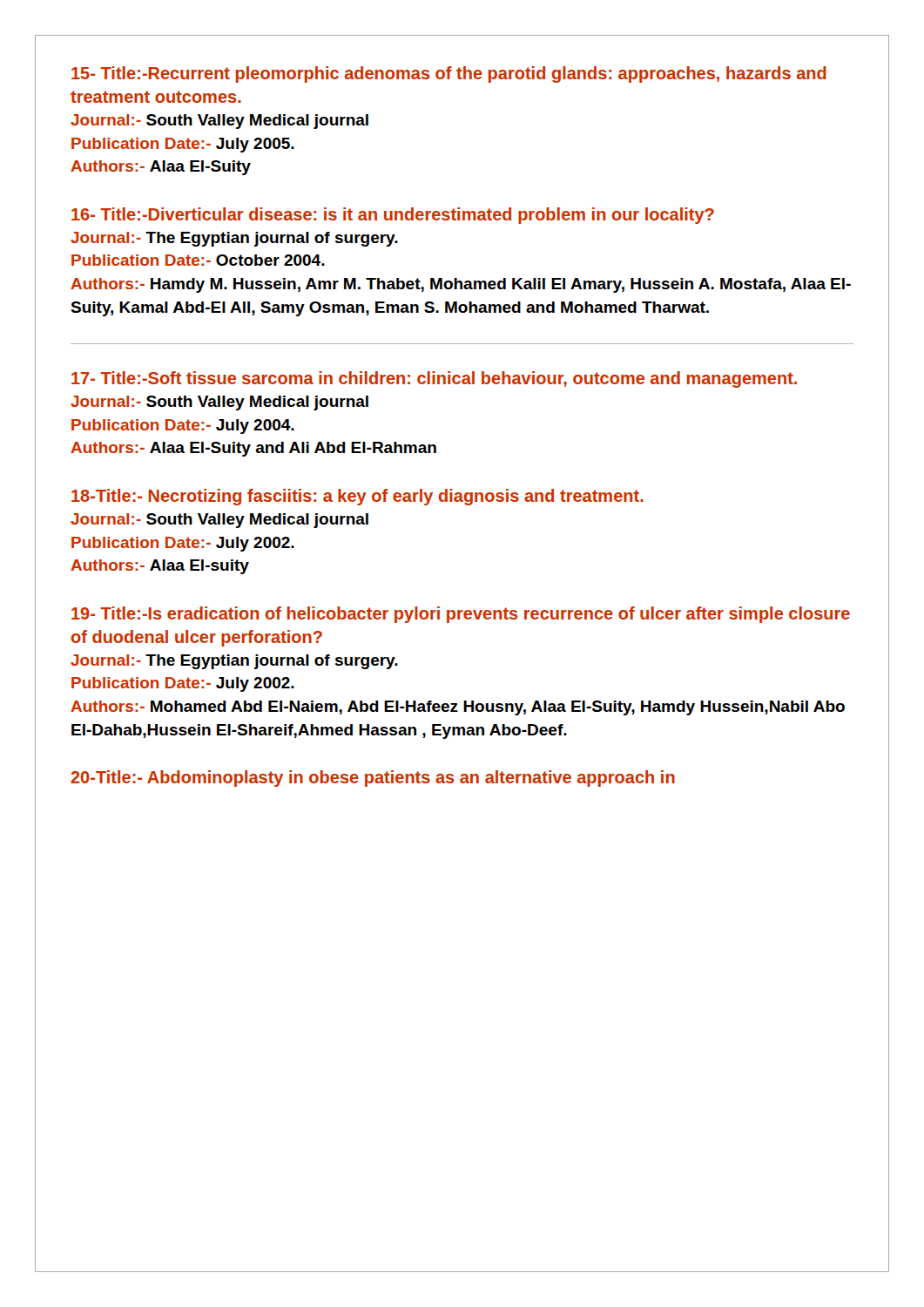The width and height of the screenshot is (924, 1307).
Task: Point to the block beginning "19- Title:-Is eradication of helicobacter pylori"
Action: (461, 615)
